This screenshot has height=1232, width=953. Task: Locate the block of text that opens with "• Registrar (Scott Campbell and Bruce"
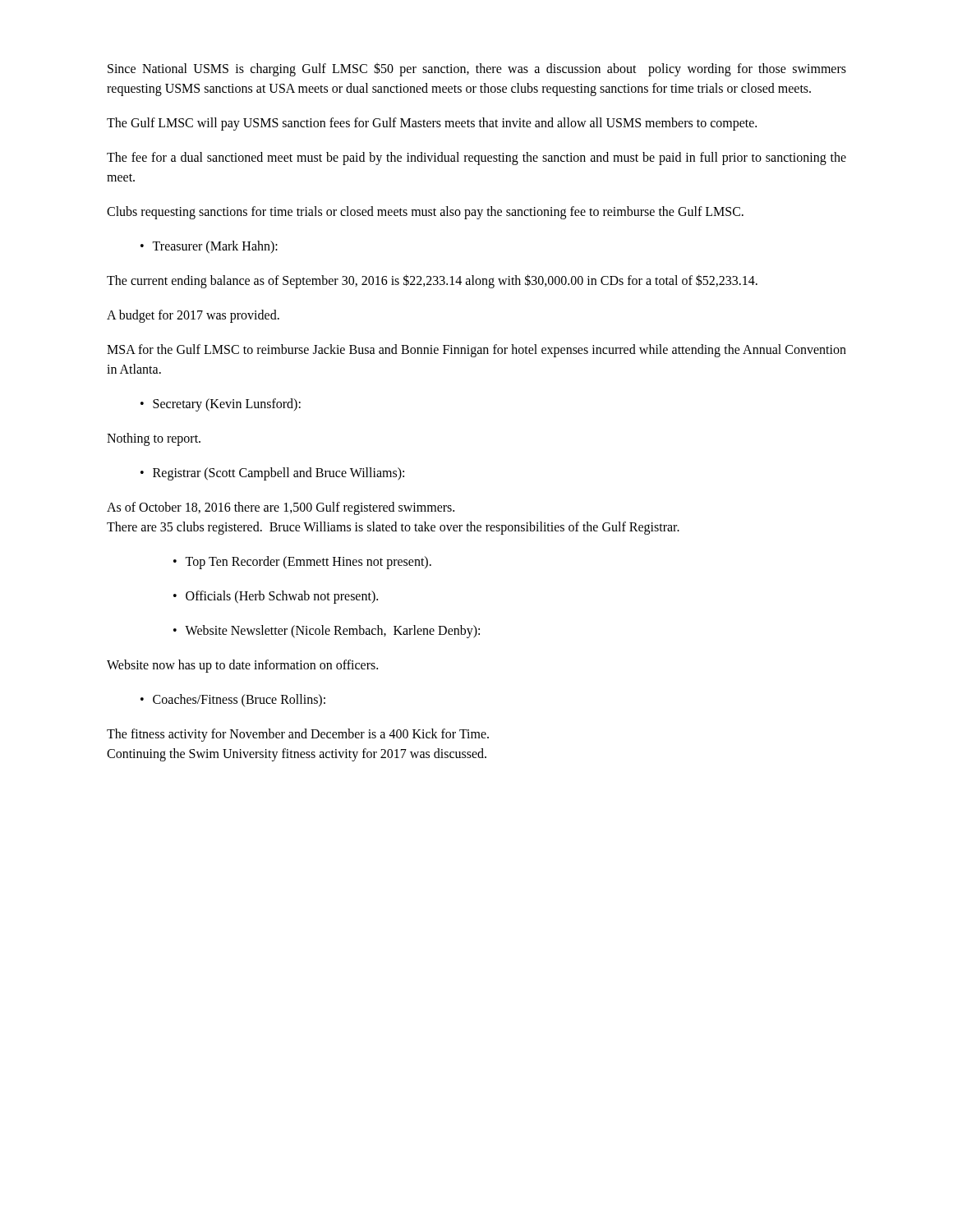click(x=272, y=474)
